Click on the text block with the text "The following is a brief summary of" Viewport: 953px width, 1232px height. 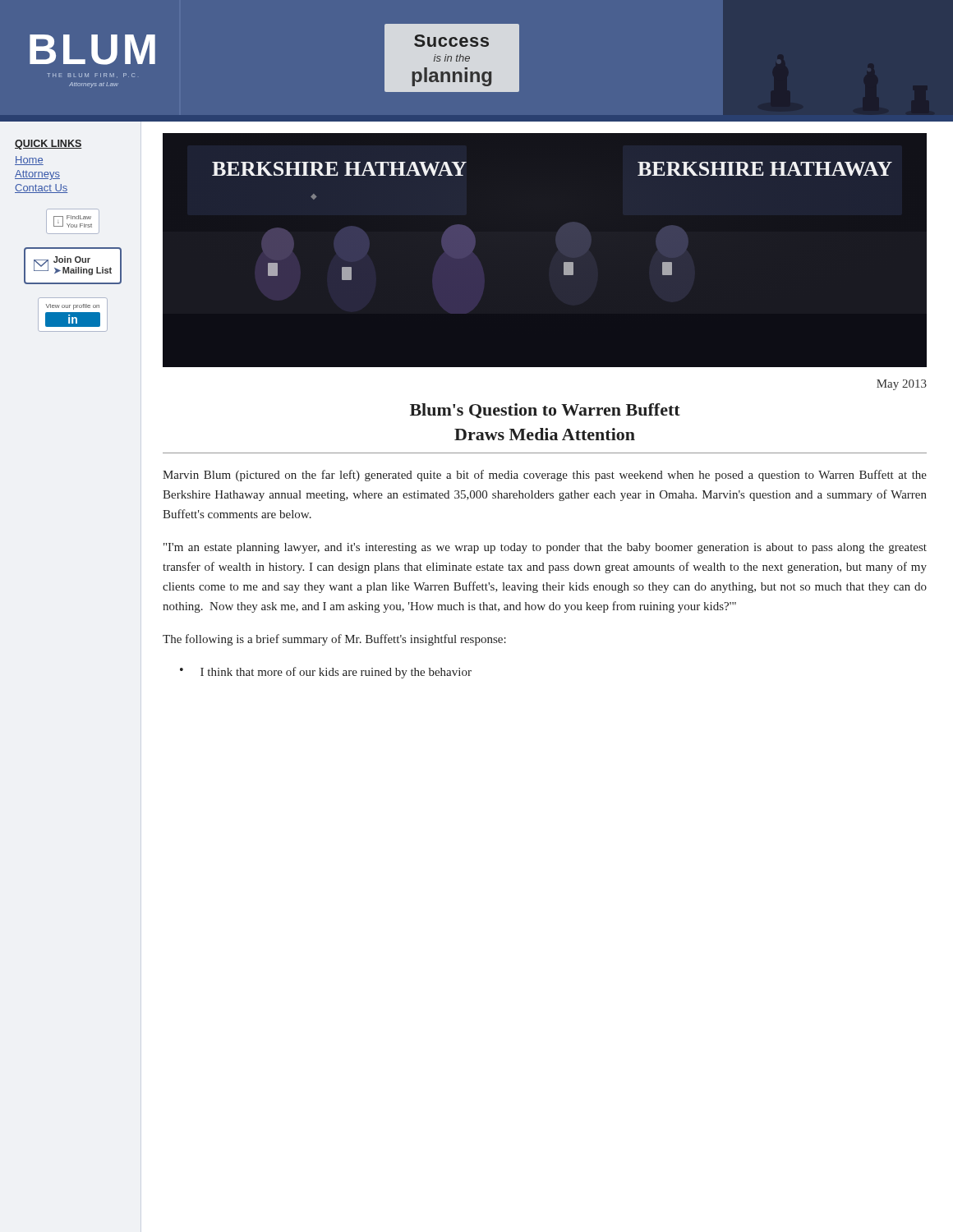coord(335,639)
